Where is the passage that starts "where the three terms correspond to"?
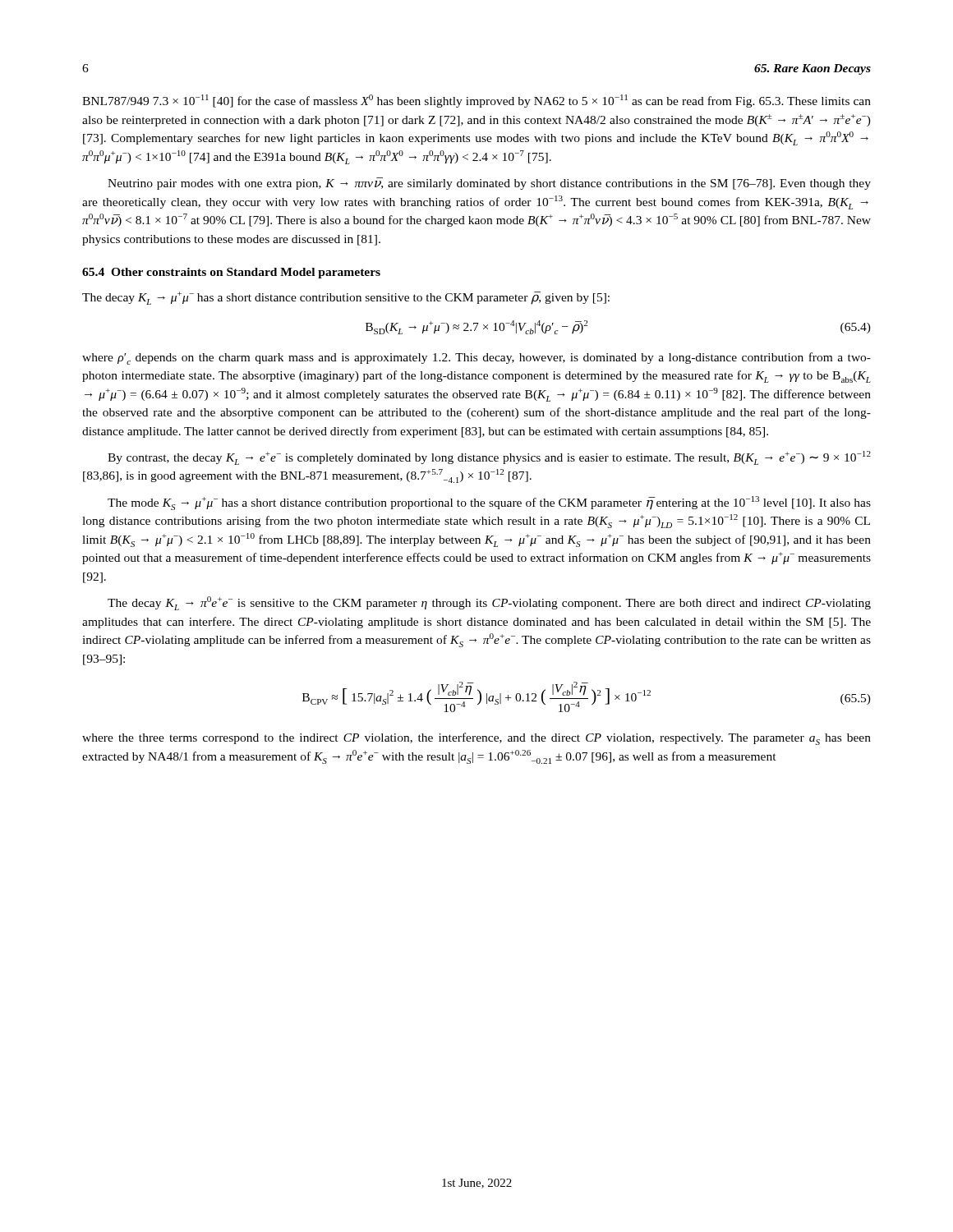 [476, 747]
